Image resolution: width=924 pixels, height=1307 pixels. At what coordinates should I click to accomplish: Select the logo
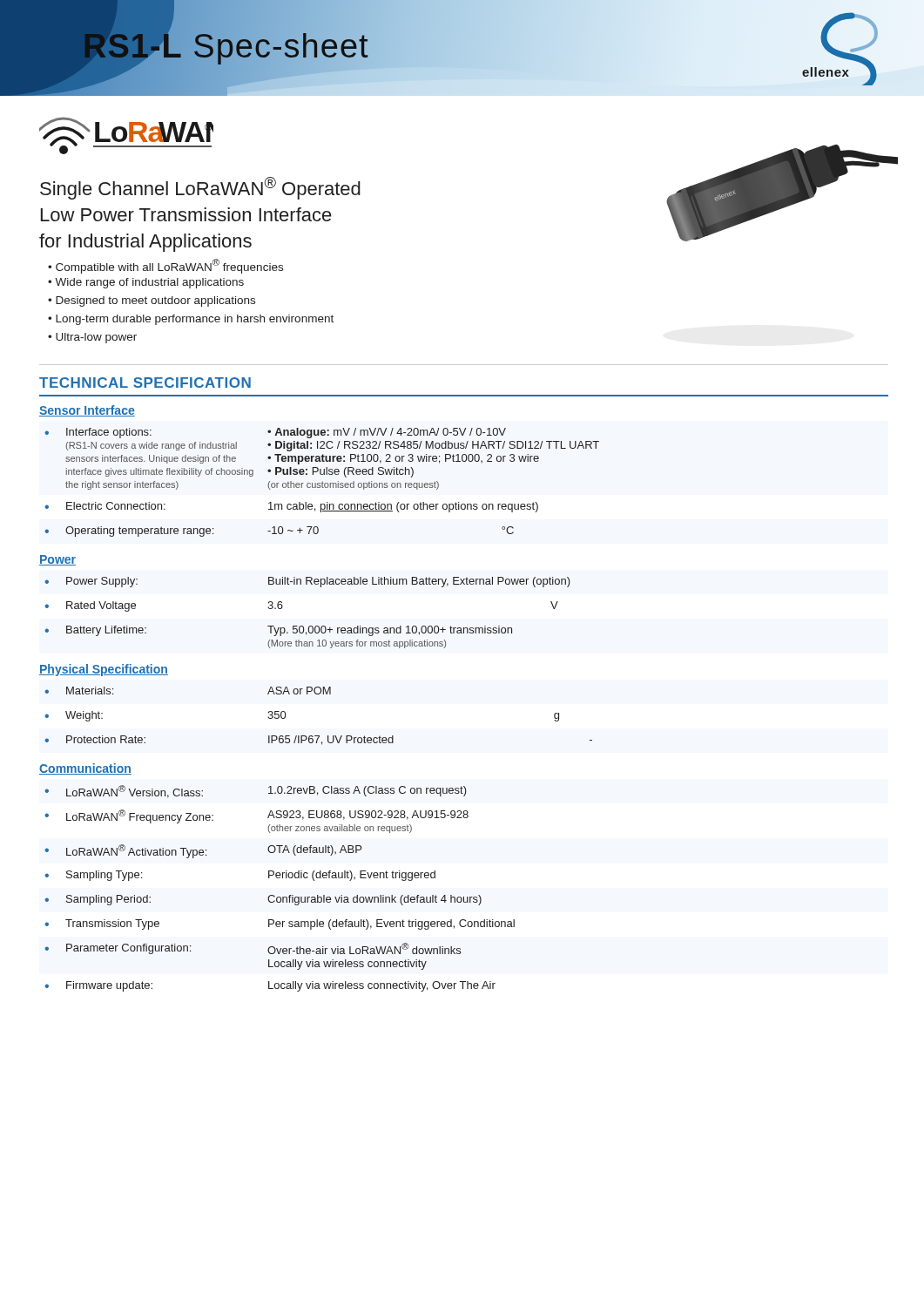pyautogui.click(x=126, y=135)
